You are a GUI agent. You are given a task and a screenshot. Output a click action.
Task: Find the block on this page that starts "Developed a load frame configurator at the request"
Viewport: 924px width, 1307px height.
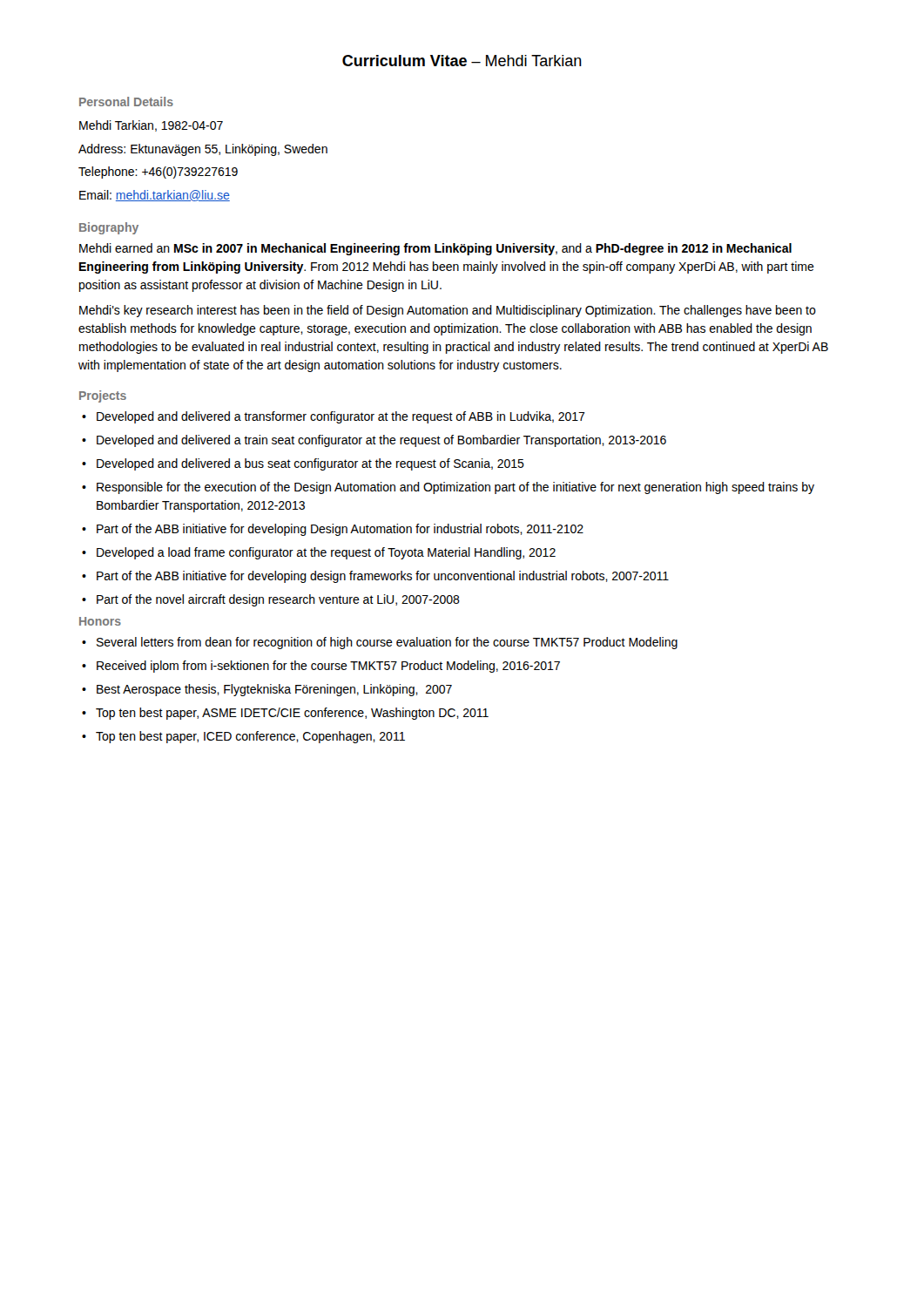pyautogui.click(x=462, y=553)
